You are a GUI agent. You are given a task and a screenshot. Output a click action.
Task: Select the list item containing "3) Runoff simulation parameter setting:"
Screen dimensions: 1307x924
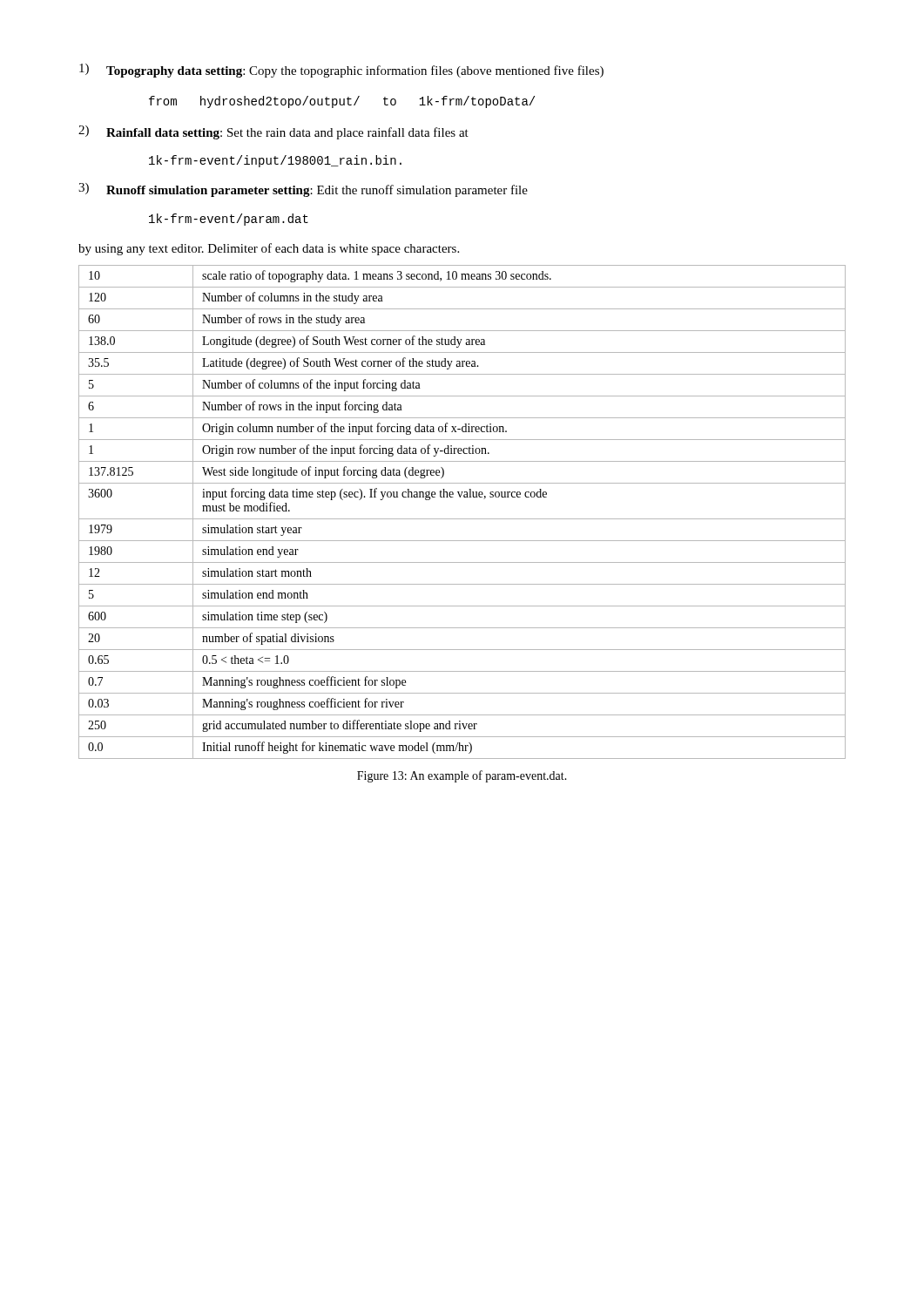tap(303, 190)
